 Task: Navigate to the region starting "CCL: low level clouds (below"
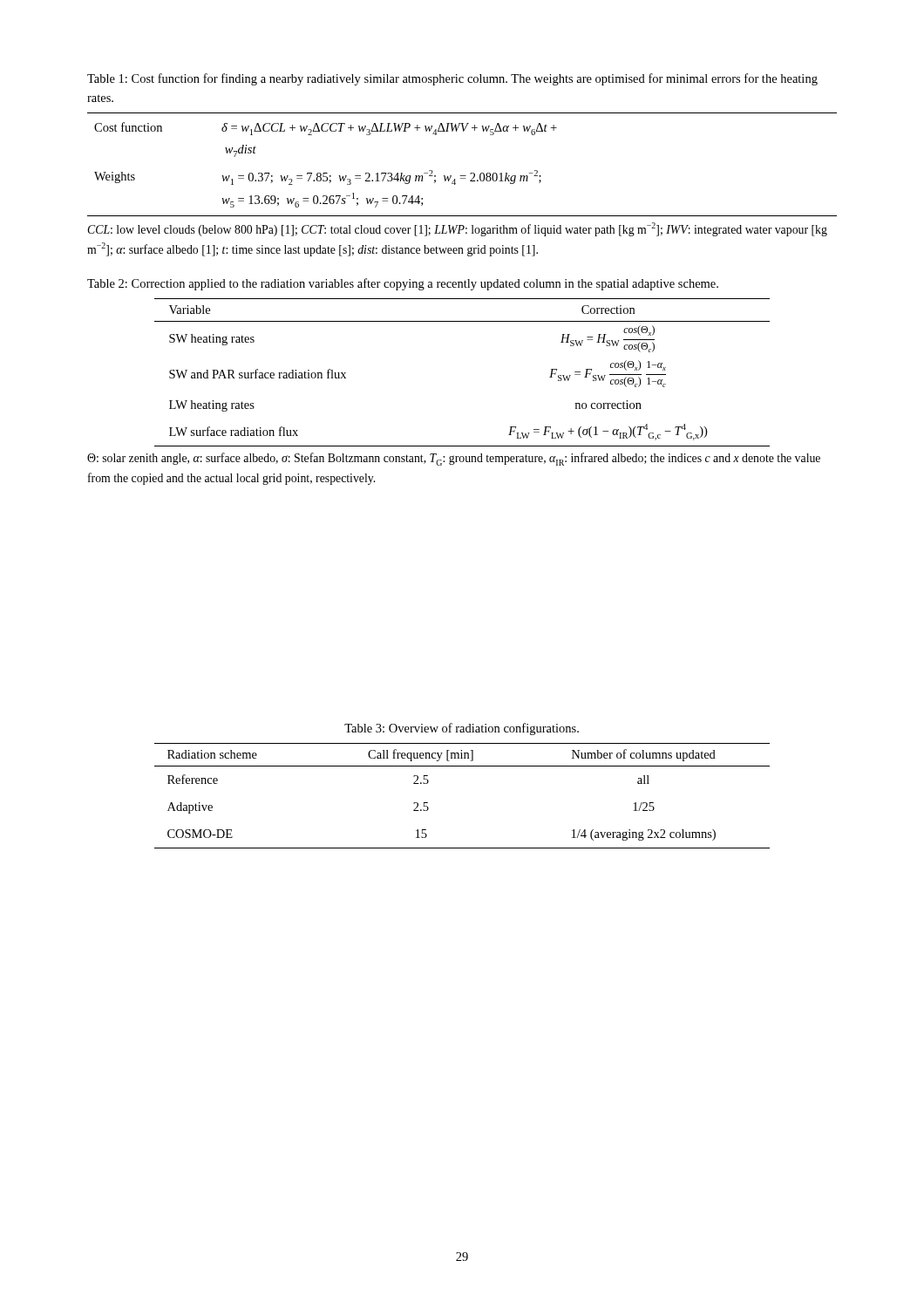(x=457, y=238)
